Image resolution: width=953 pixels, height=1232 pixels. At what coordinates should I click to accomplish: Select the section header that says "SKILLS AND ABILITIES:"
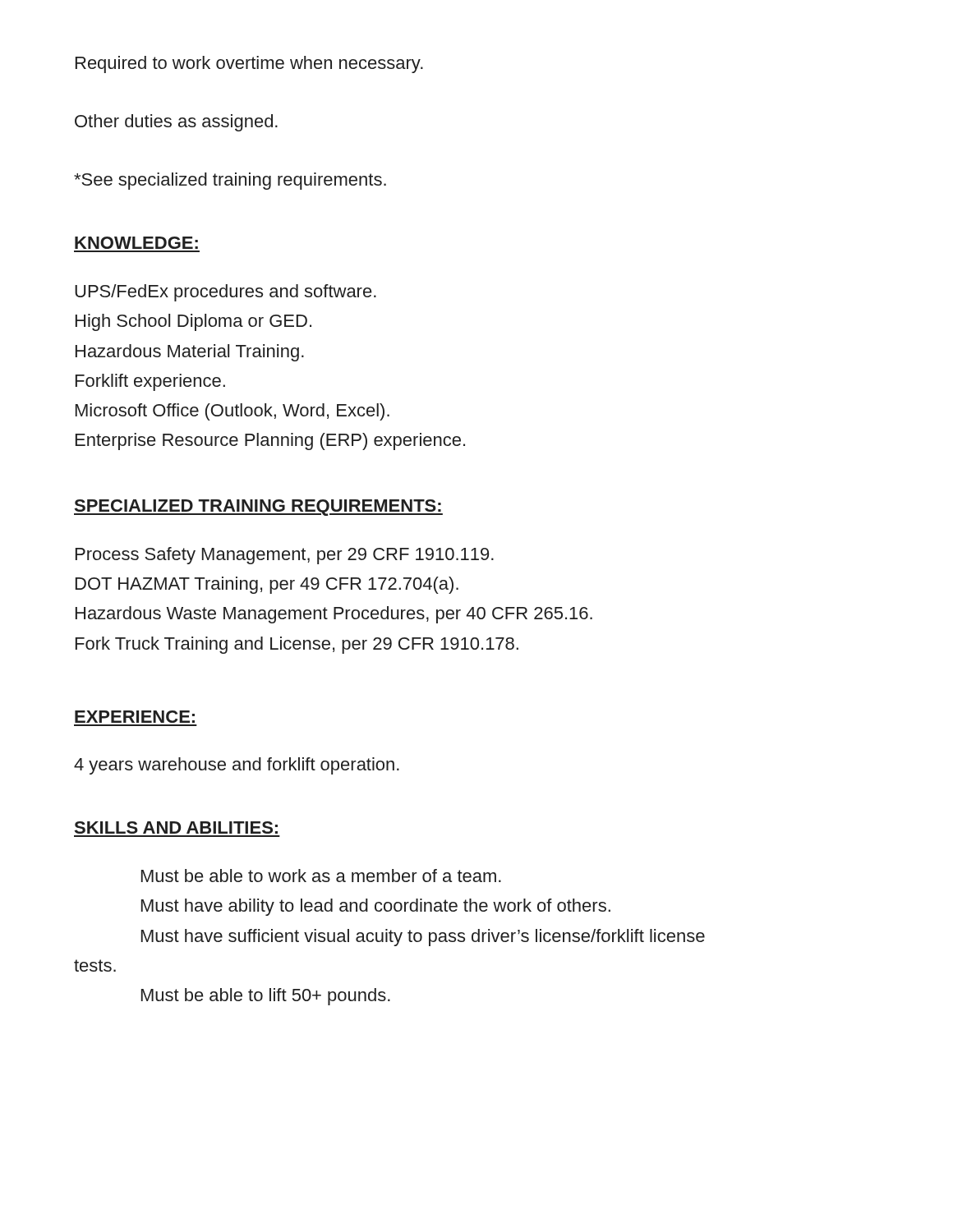177,827
